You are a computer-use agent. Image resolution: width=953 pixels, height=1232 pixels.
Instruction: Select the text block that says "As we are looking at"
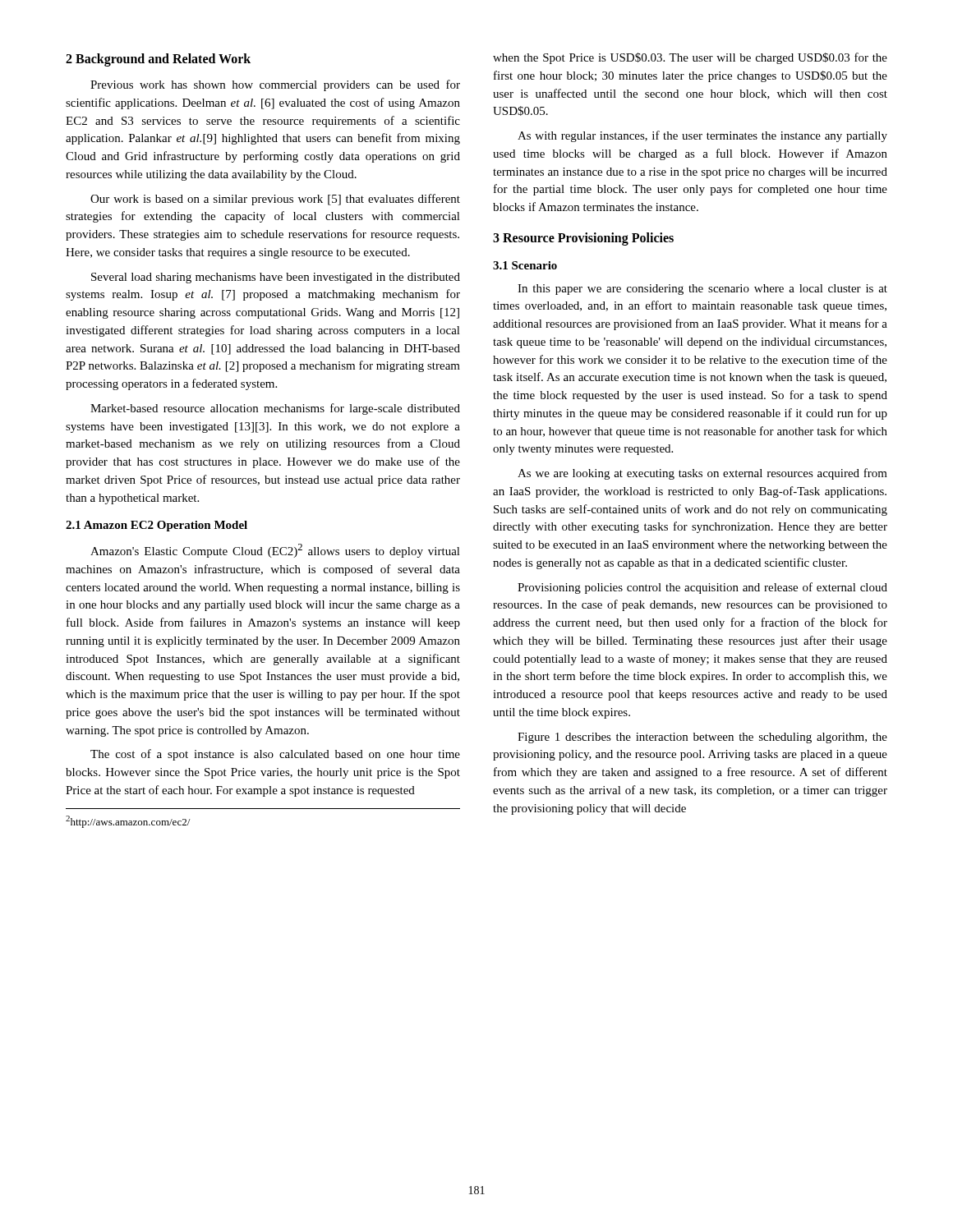(690, 519)
